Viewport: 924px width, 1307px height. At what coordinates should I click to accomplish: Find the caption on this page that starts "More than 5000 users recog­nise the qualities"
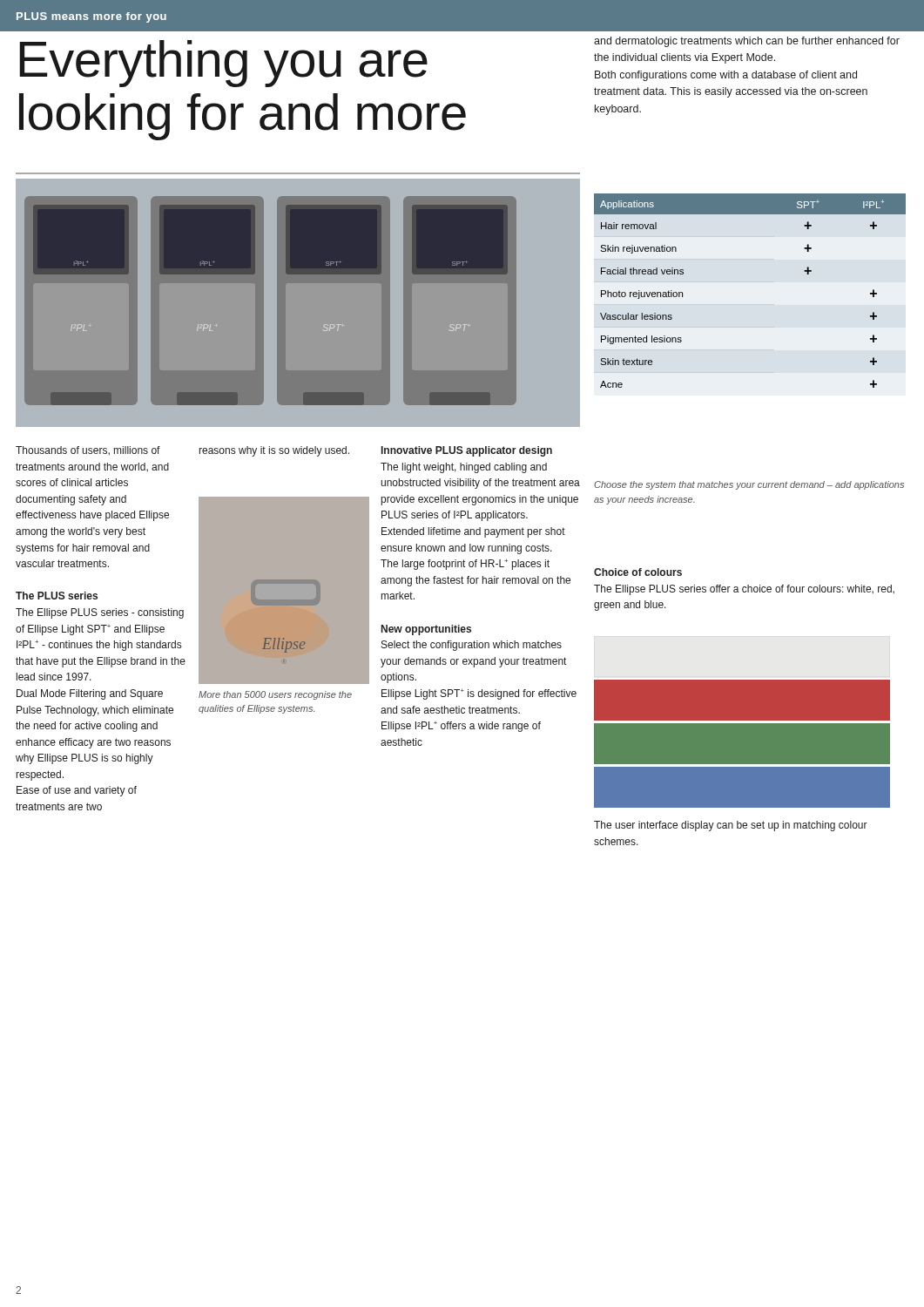pyautogui.click(x=275, y=701)
